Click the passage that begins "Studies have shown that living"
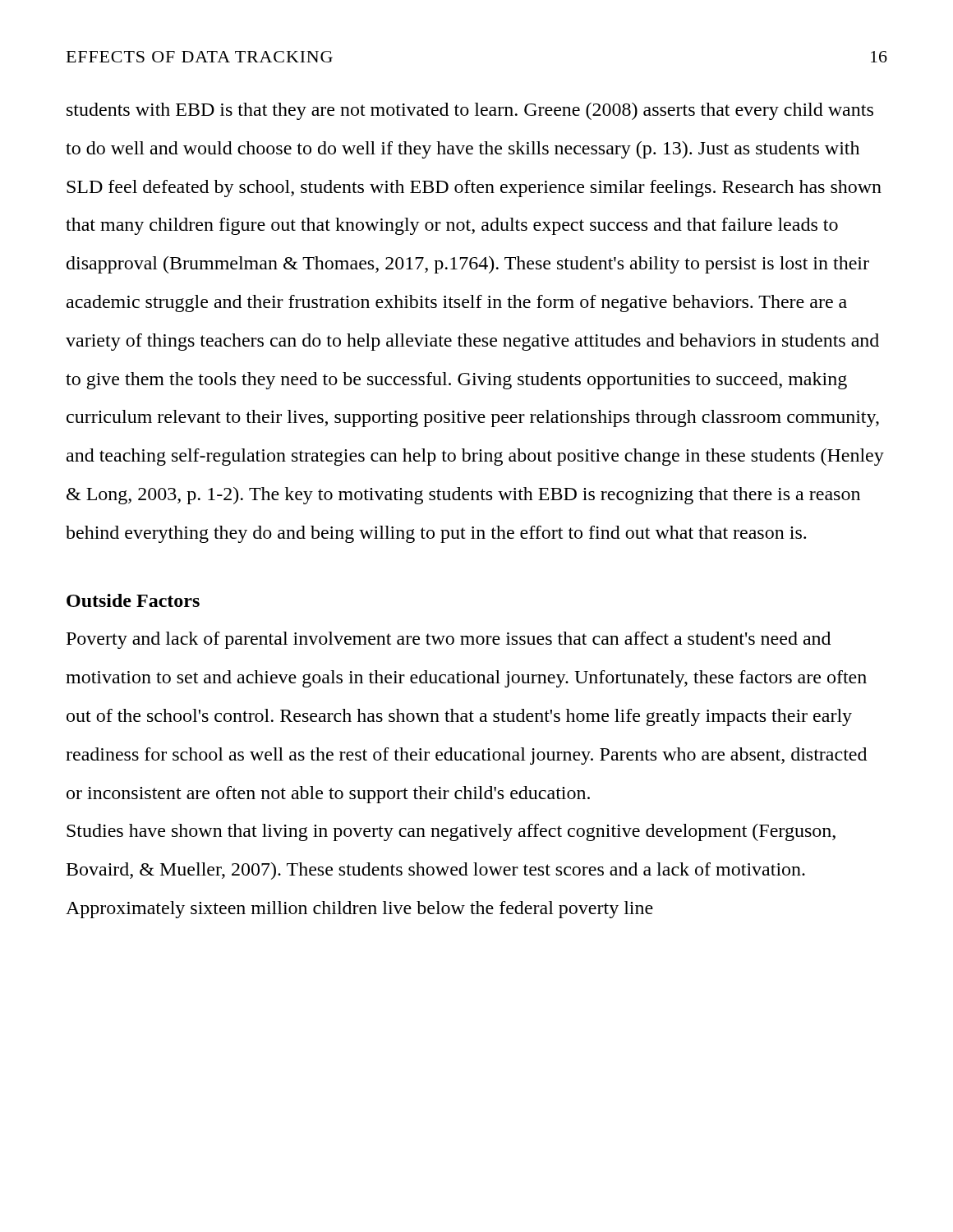Screen dimensions: 1232x953 click(x=476, y=869)
